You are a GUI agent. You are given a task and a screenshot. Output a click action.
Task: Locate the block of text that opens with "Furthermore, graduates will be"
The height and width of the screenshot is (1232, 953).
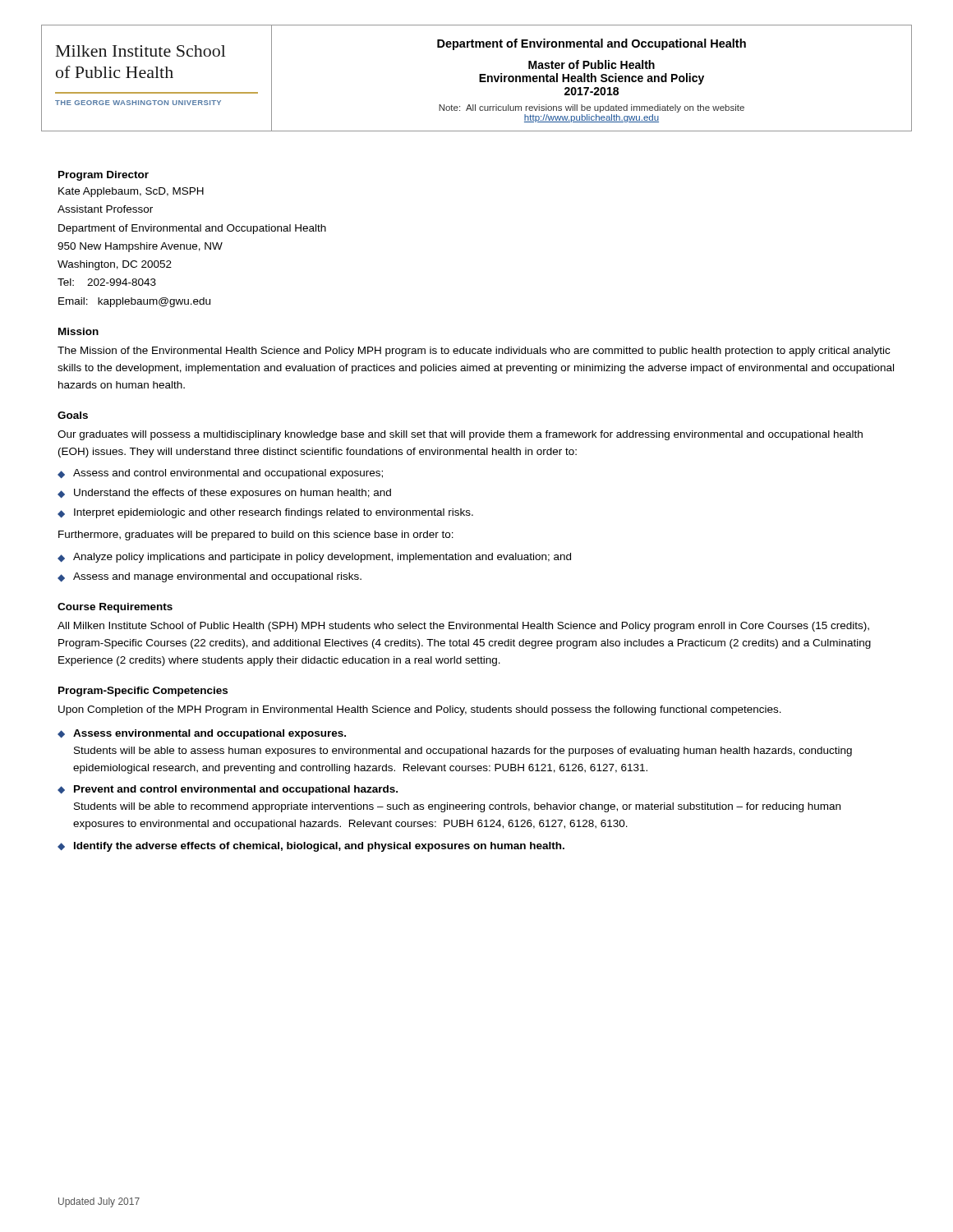pyautogui.click(x=256, y=534)
